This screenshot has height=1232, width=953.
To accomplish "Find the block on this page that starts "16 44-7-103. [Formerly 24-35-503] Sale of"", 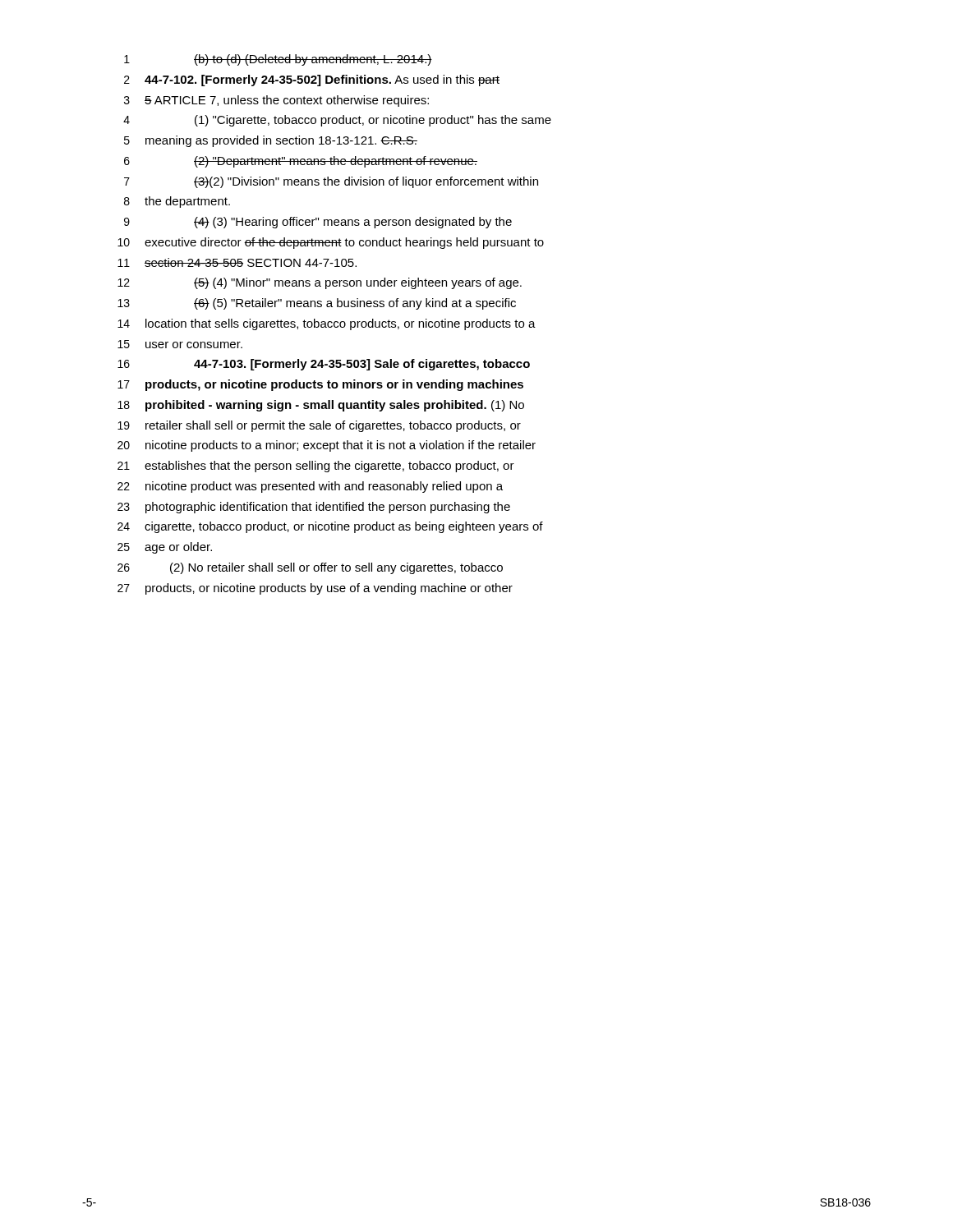I will [x=481, y=364].
